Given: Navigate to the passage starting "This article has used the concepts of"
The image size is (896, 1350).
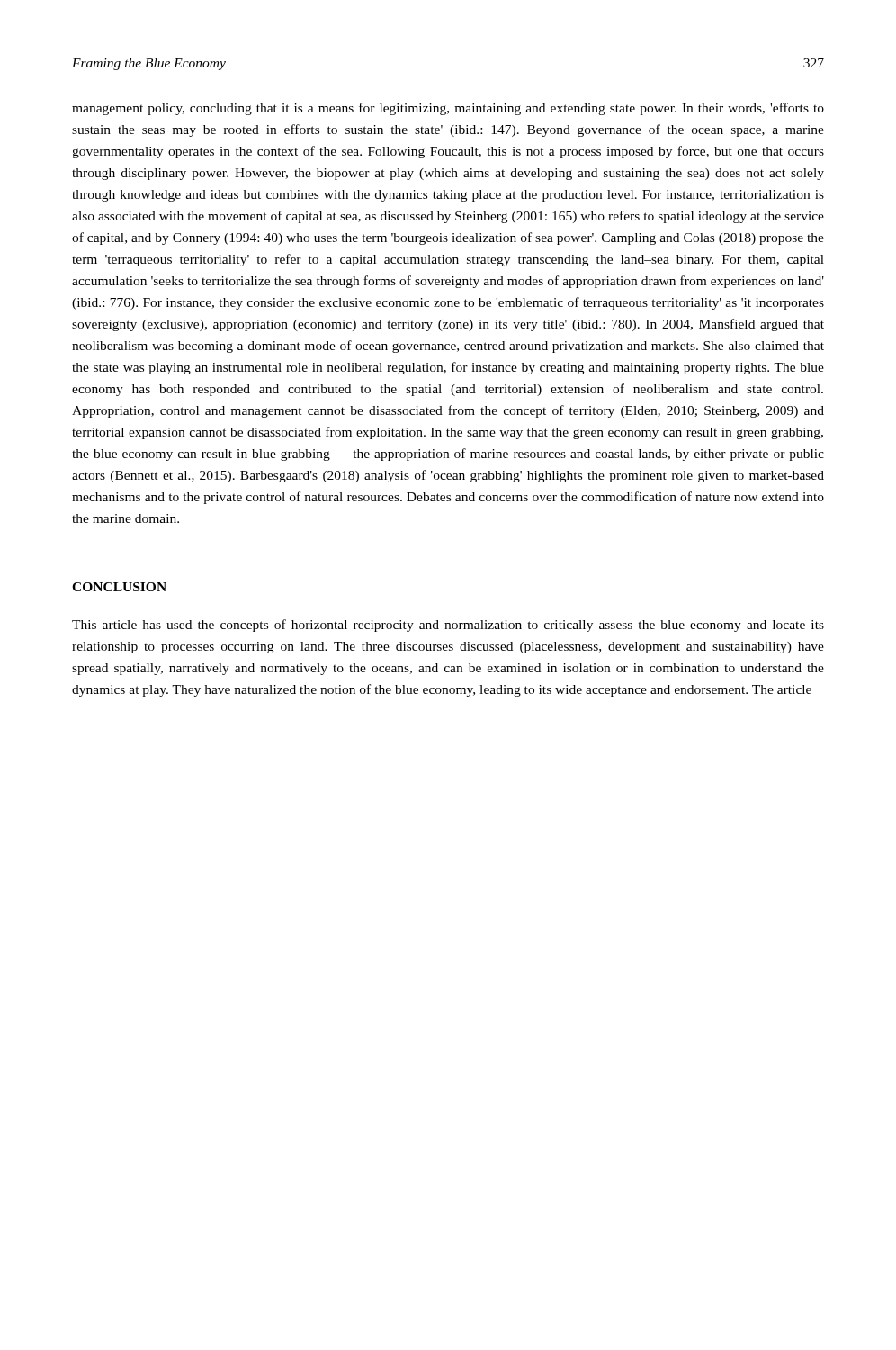Looking at the screenshot, I should coord(448,657).
